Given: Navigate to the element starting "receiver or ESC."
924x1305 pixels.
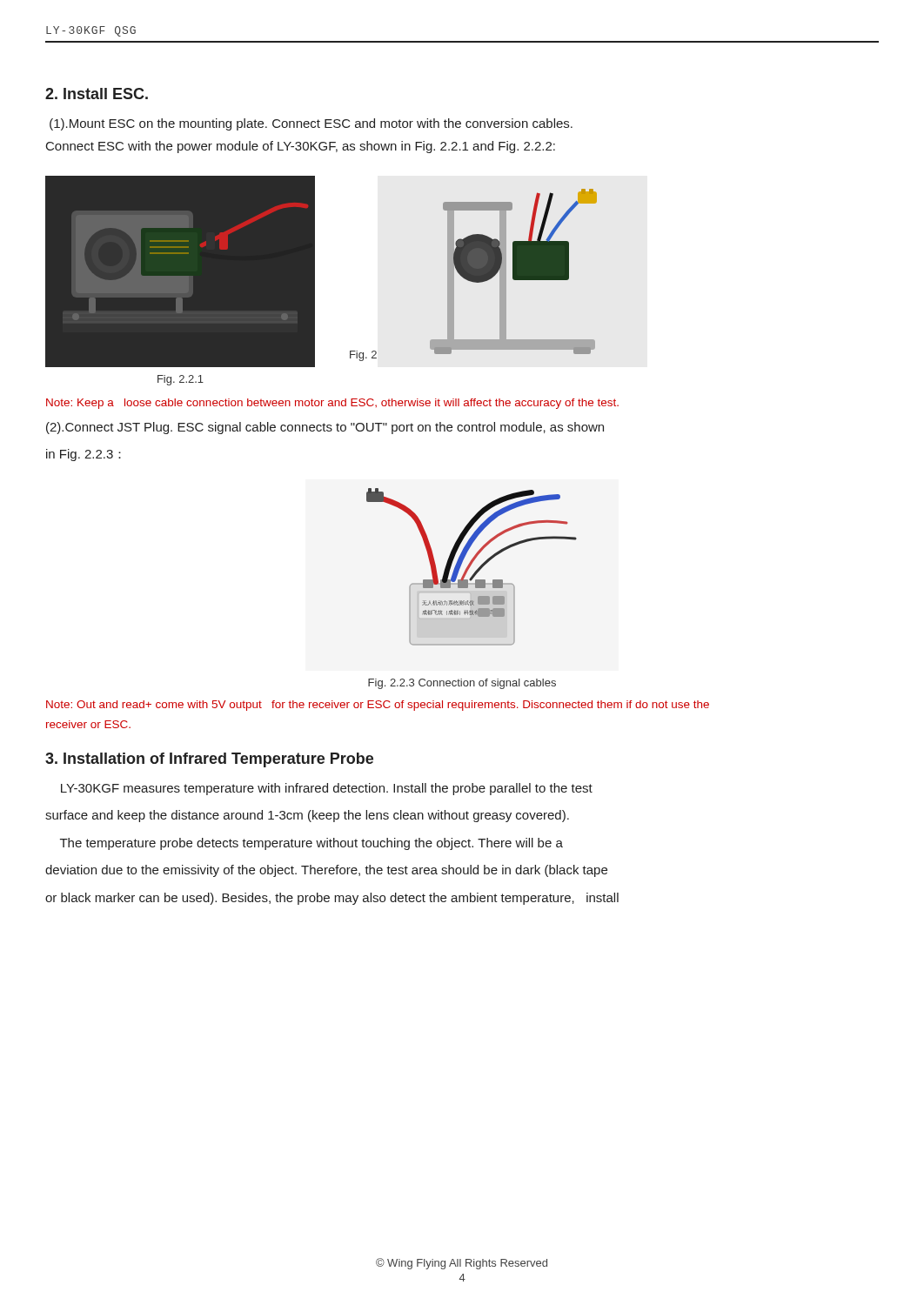Looking at the screenshot, I should [x=88, y=724].
